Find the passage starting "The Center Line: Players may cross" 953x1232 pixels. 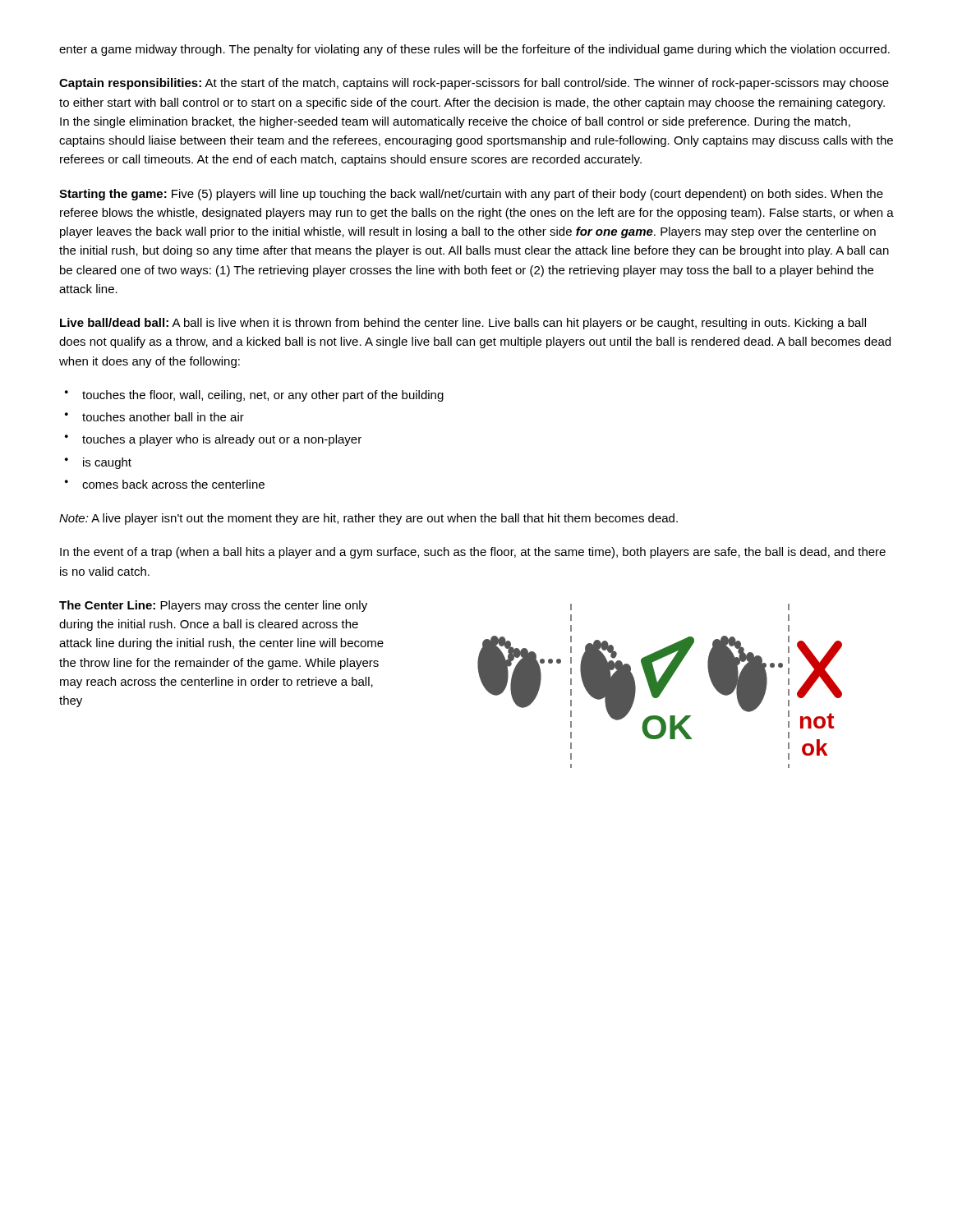[222, 652]
